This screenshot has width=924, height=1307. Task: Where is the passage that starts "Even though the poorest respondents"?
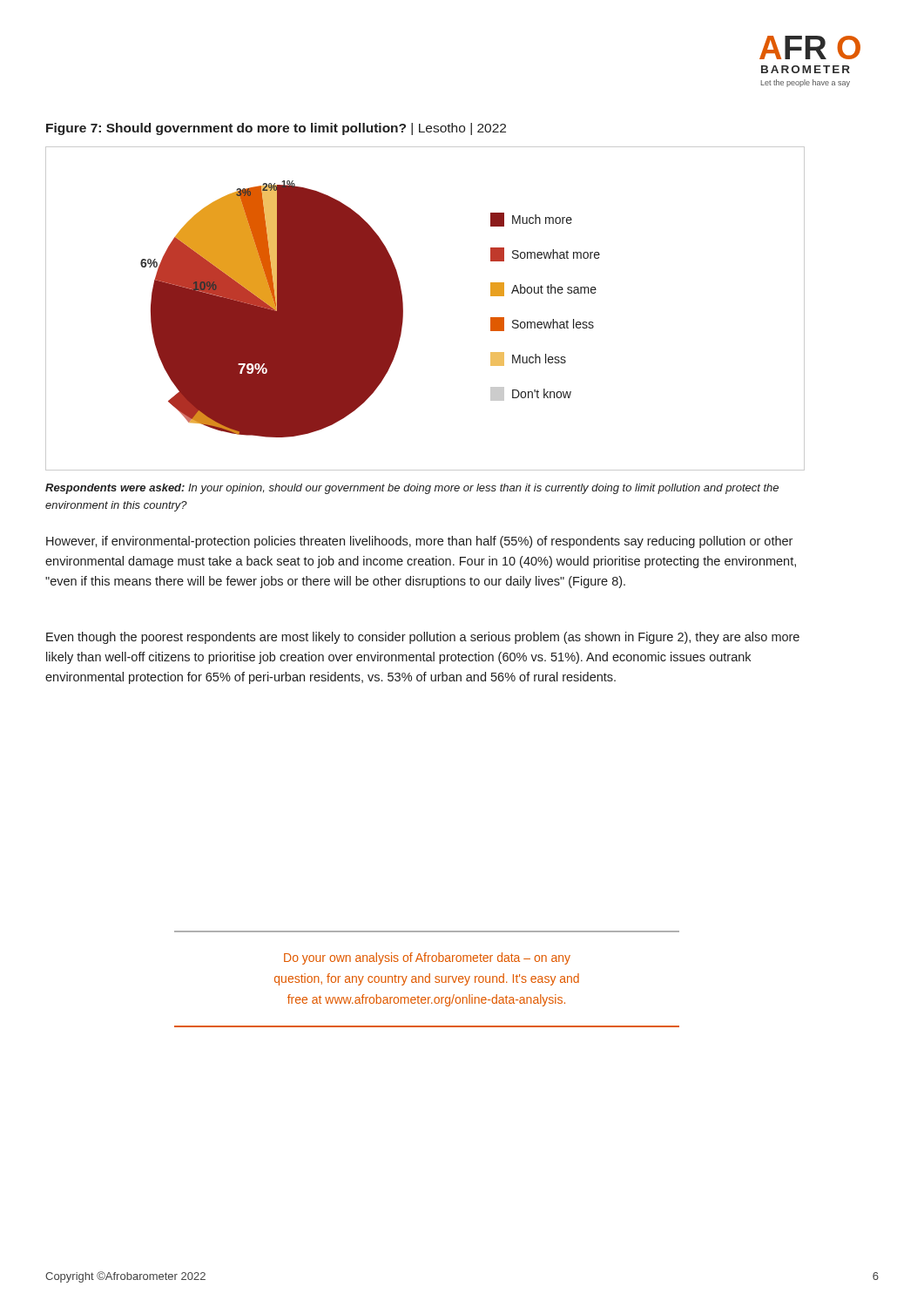[423, 657]
